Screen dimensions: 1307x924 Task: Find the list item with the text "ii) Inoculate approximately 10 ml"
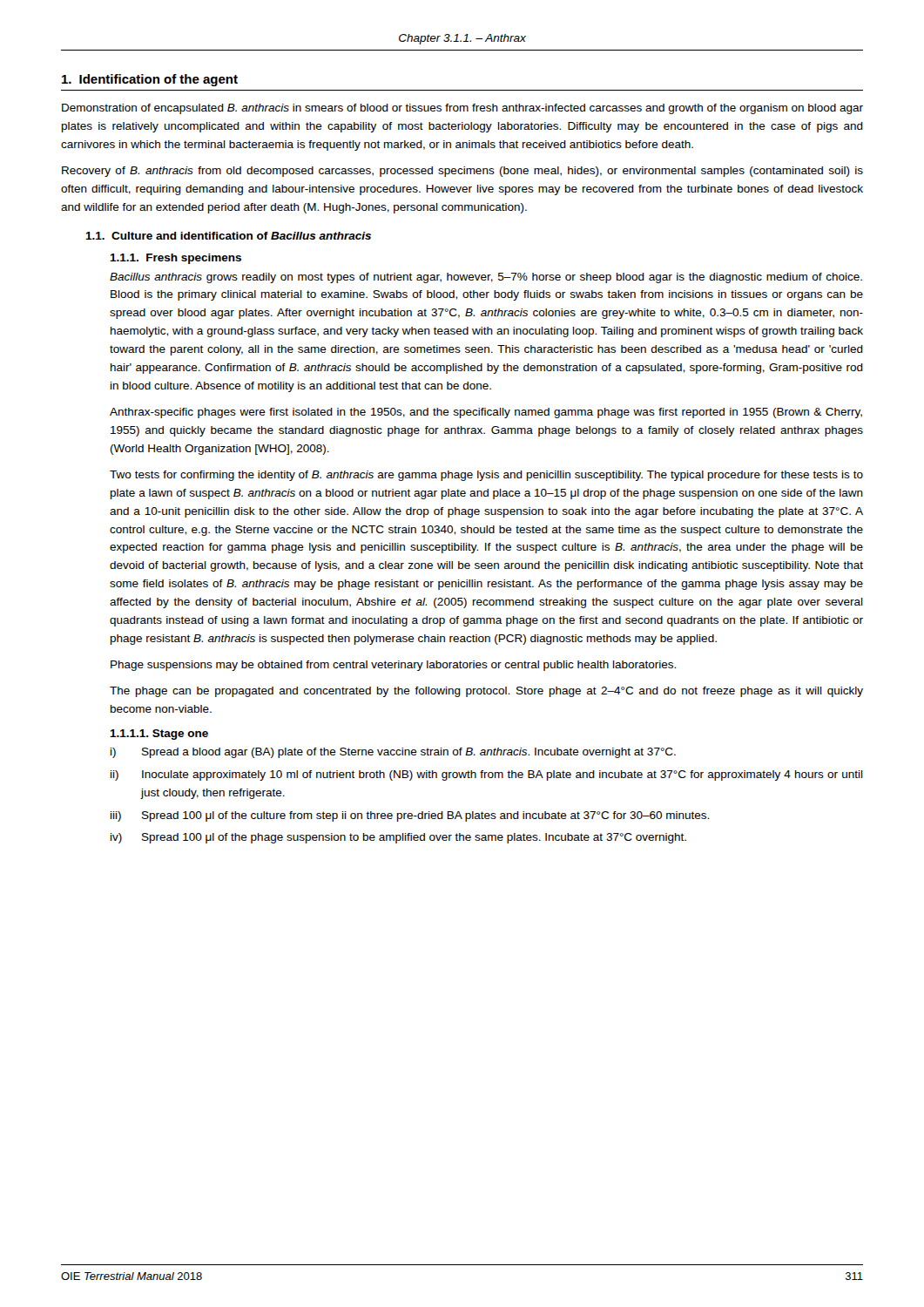point(486,784)
